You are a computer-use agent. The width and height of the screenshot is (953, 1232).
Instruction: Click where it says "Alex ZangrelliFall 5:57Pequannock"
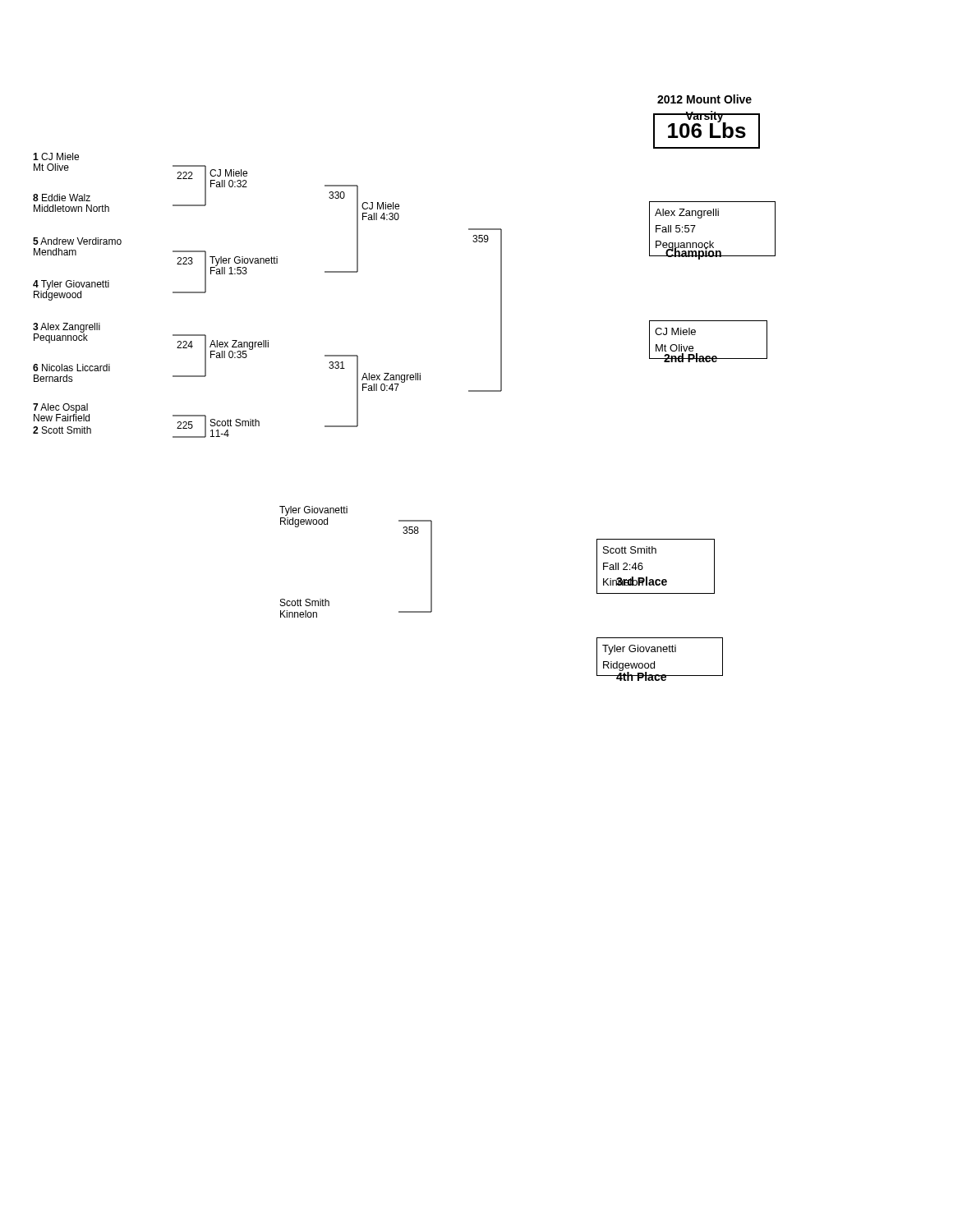[687, 228]
